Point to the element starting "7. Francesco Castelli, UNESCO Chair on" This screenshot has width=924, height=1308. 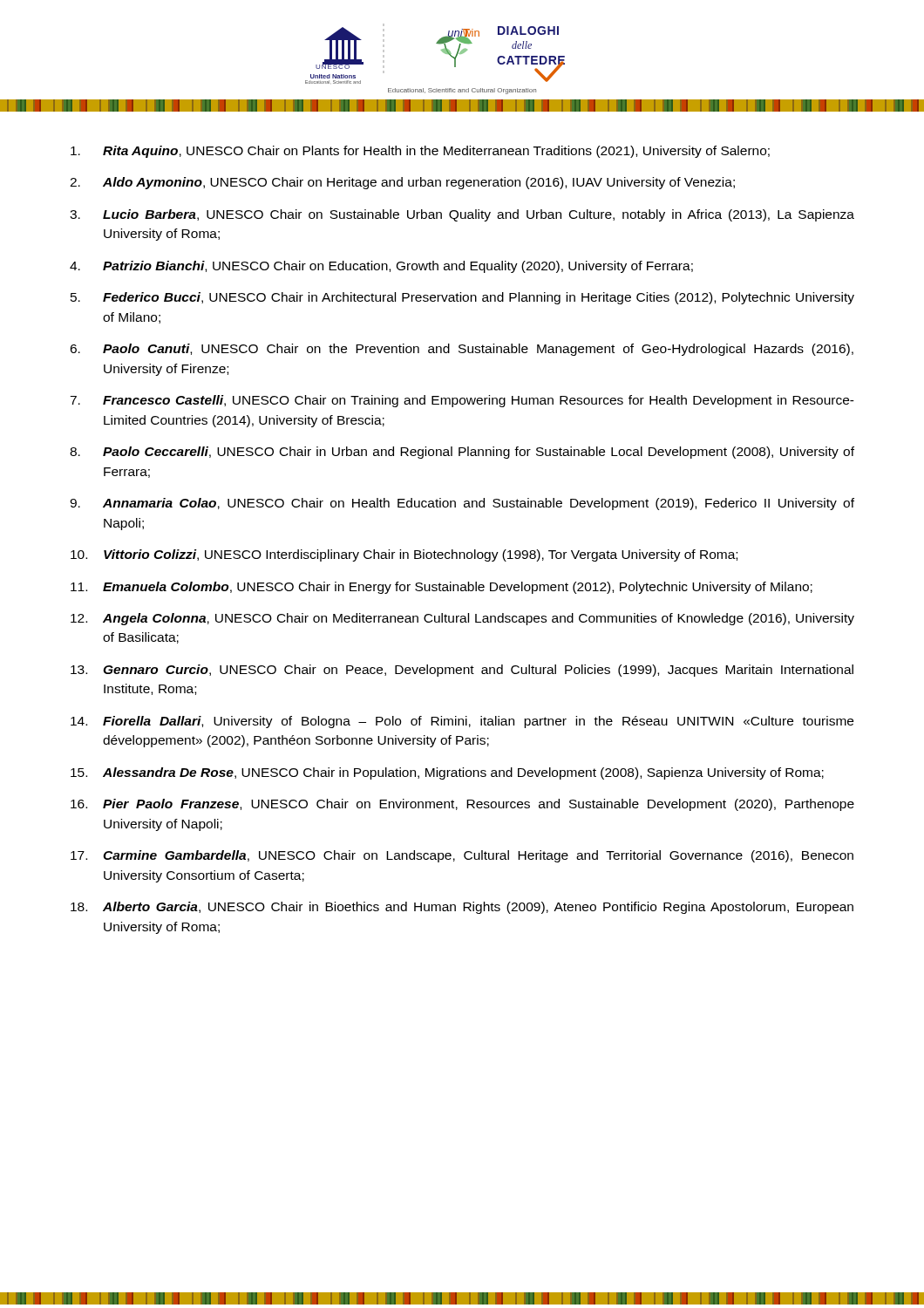(x=462, y=410)
